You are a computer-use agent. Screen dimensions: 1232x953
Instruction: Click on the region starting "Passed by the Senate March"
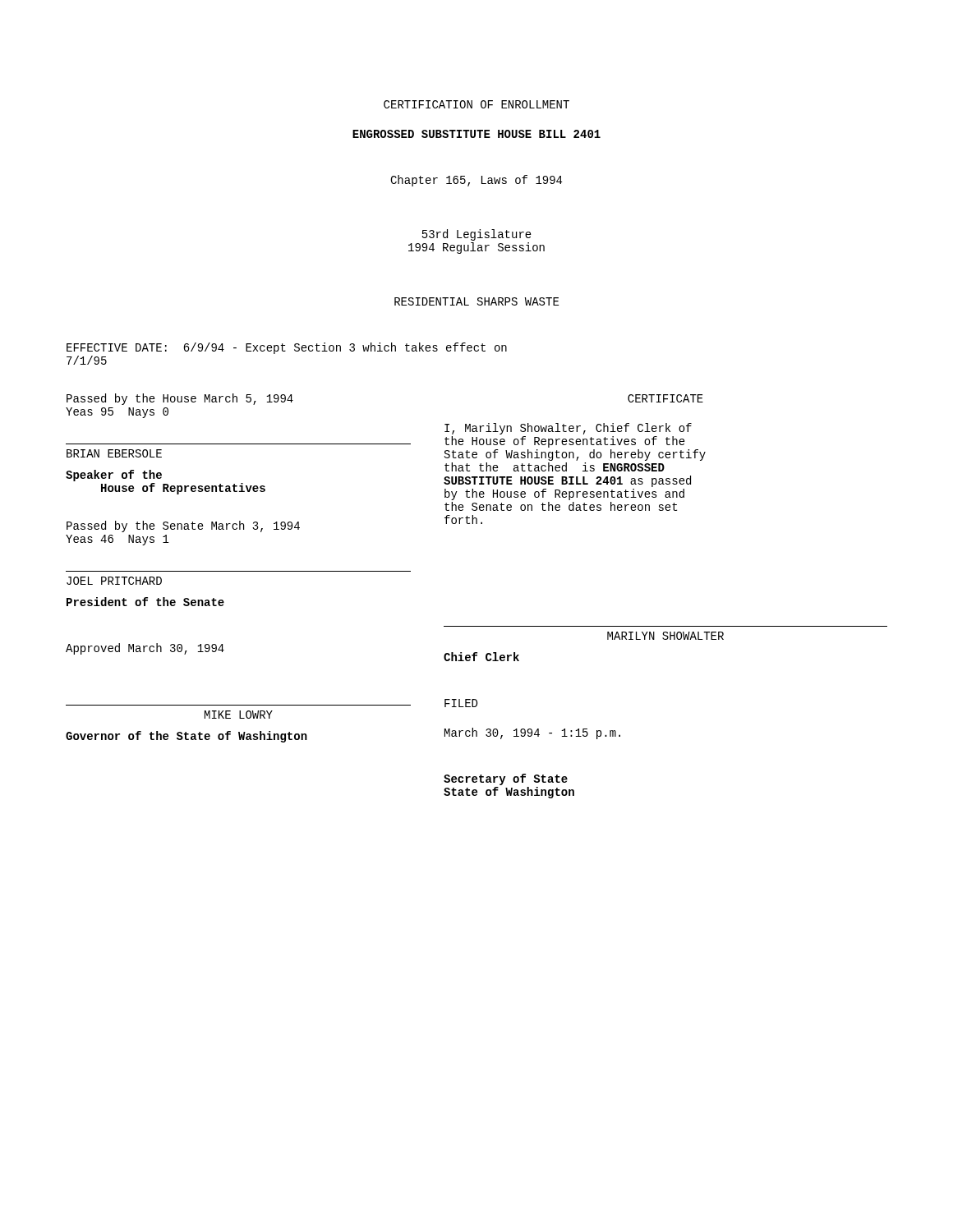pos(183,533)
